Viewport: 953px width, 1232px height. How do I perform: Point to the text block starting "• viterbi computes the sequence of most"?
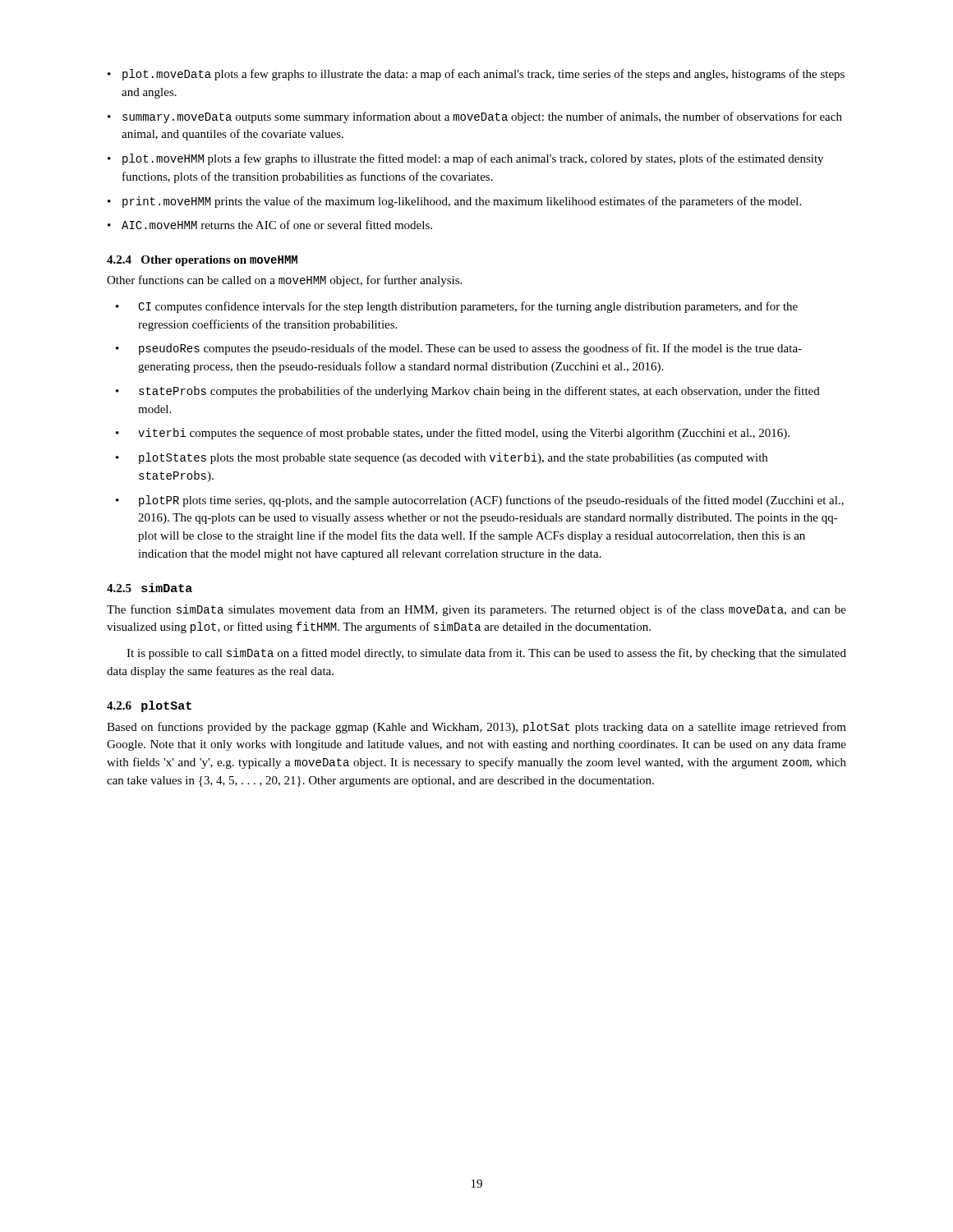coord(449,434)
